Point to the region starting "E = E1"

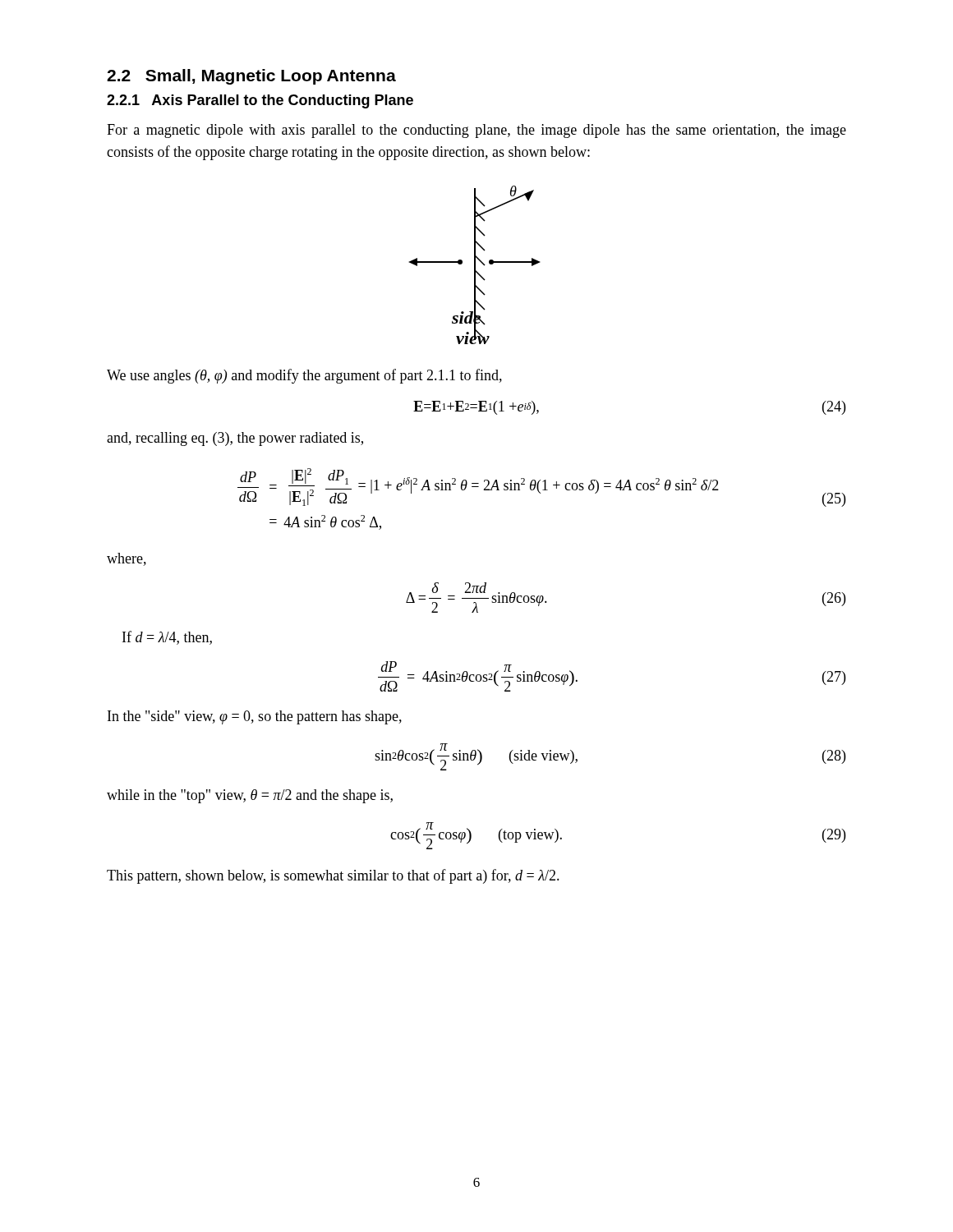tap(476, 407)
